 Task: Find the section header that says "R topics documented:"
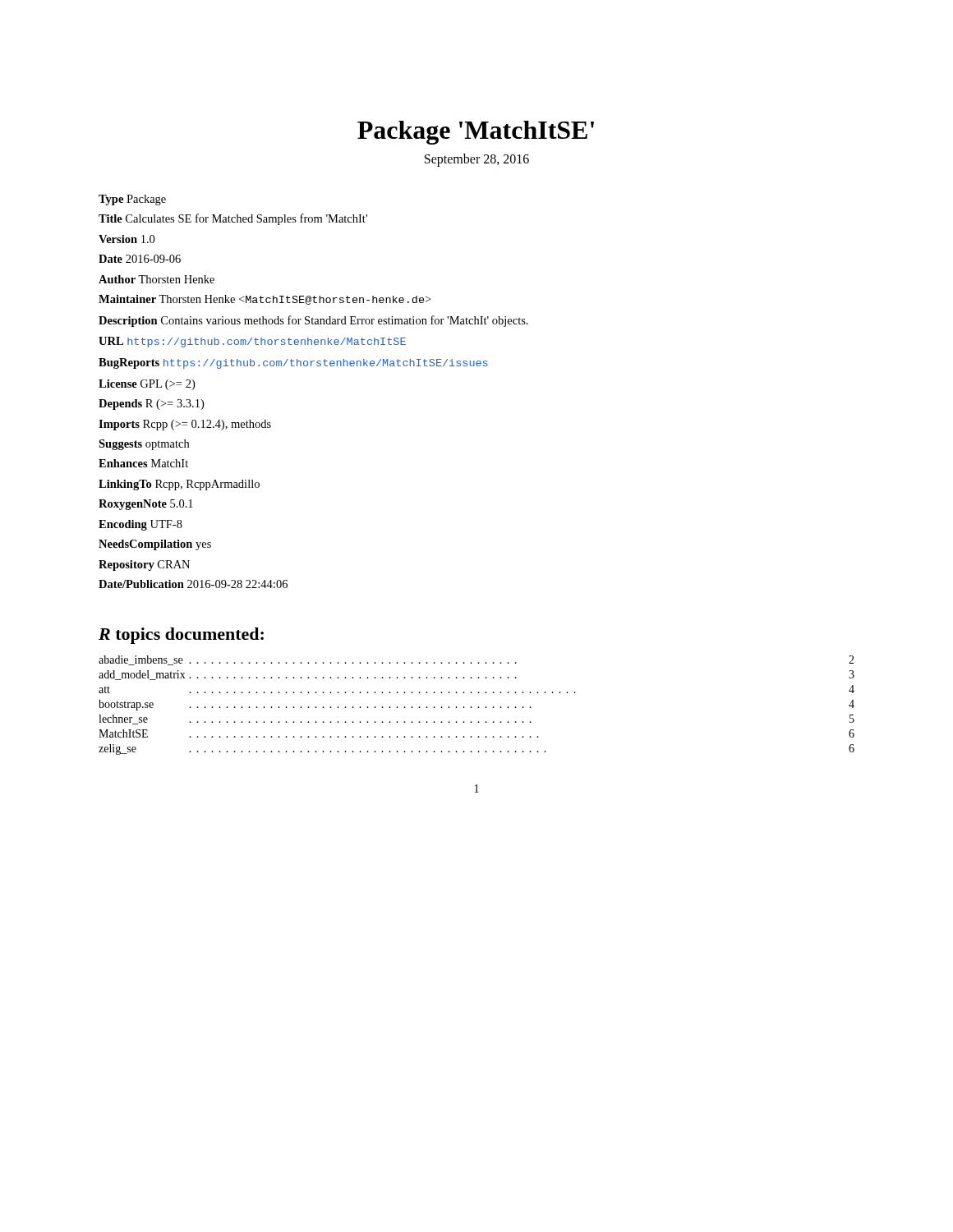point(182,633)
